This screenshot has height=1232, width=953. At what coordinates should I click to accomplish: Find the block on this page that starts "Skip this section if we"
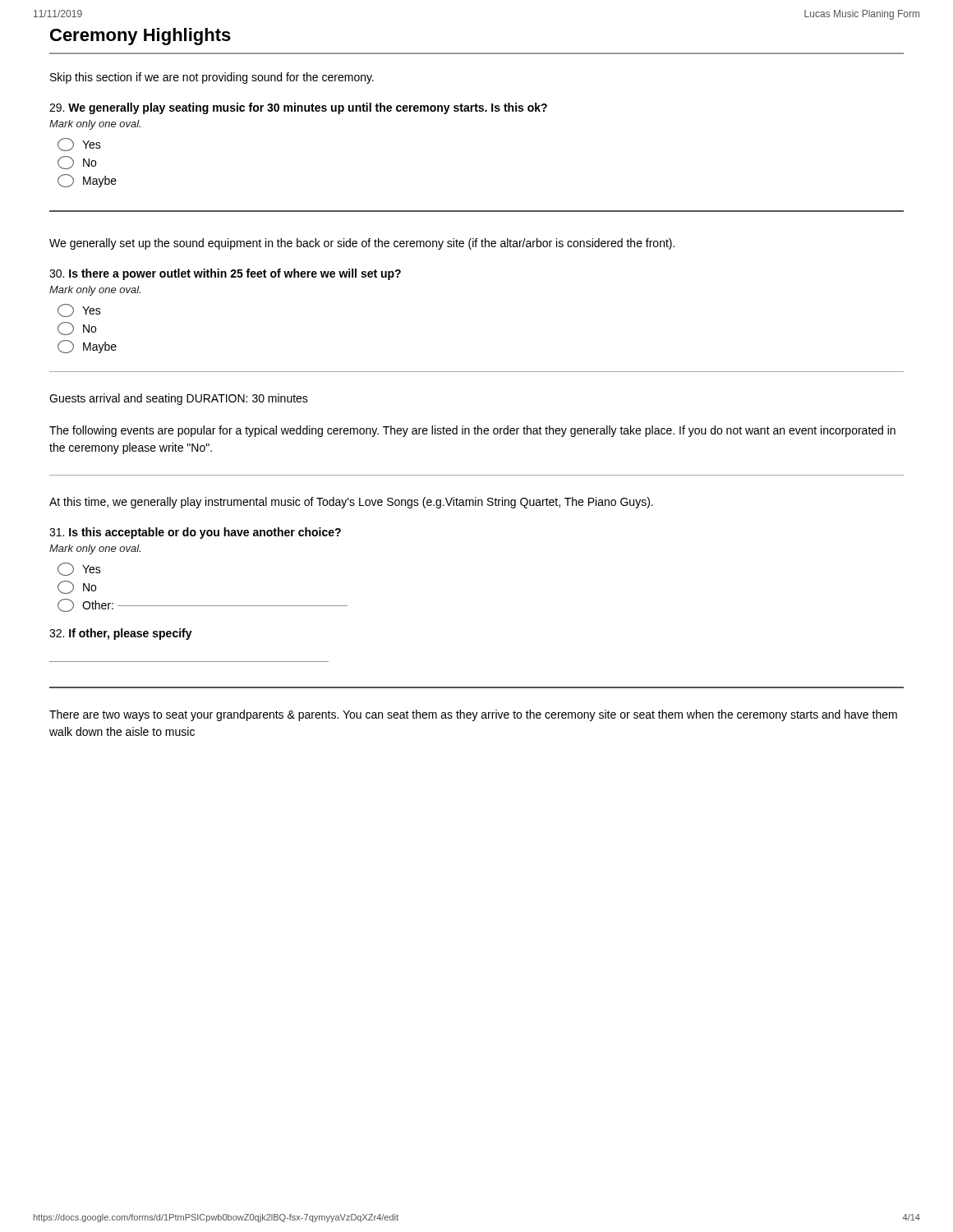pyautogui.click(x=212, y=77)
